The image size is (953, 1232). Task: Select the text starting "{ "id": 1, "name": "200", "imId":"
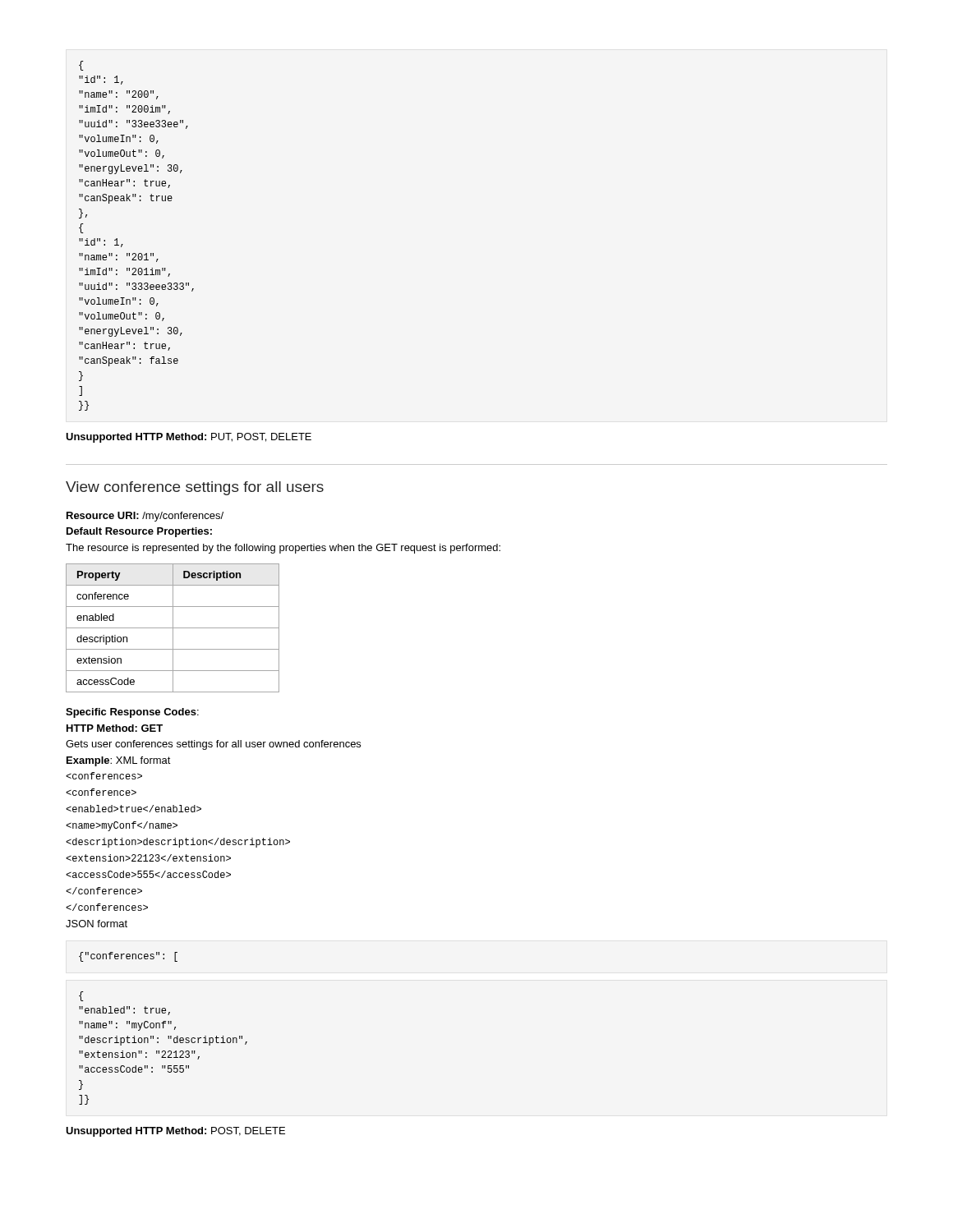(81, 66)
